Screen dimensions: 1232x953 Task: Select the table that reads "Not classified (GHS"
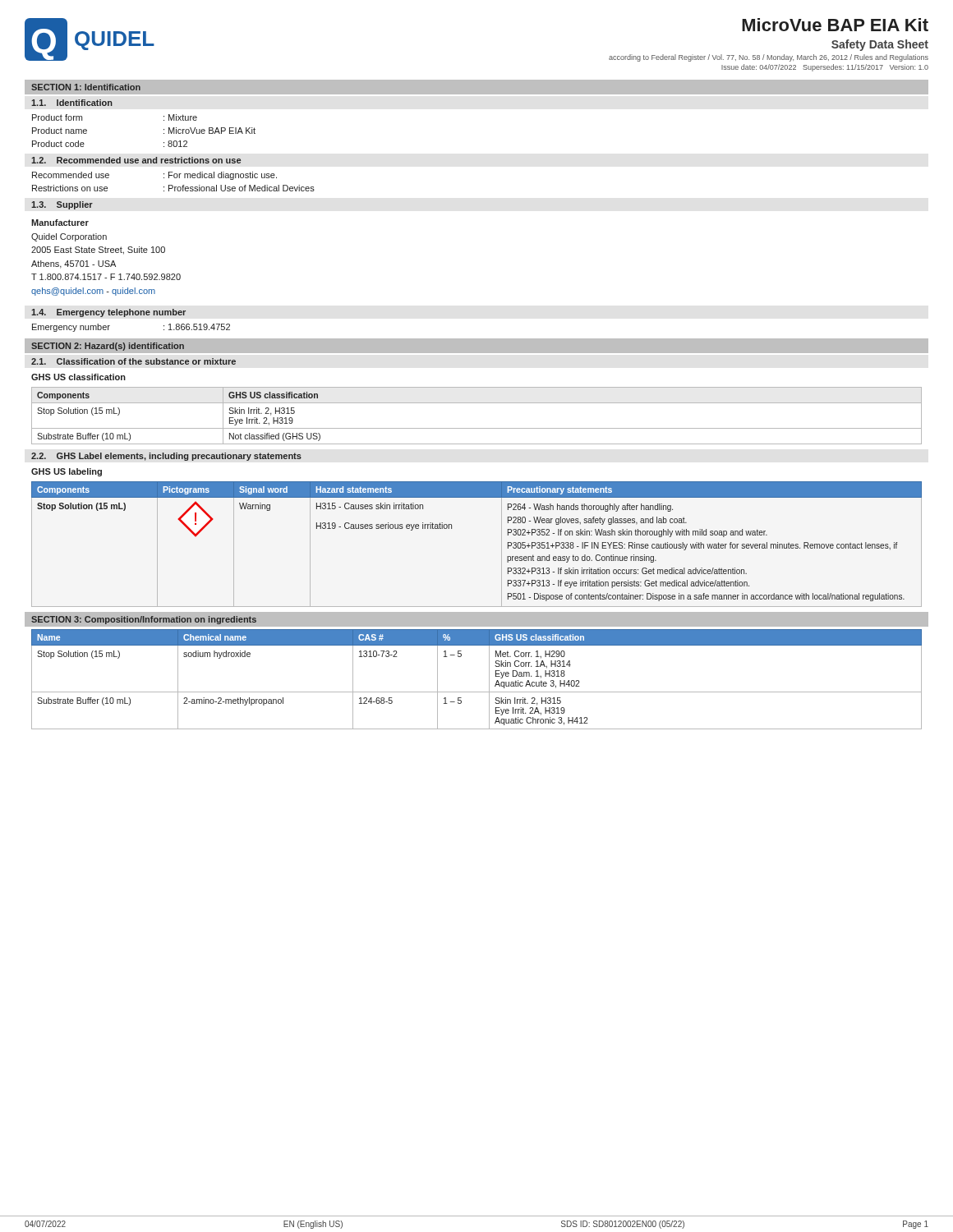click(476, 416)
